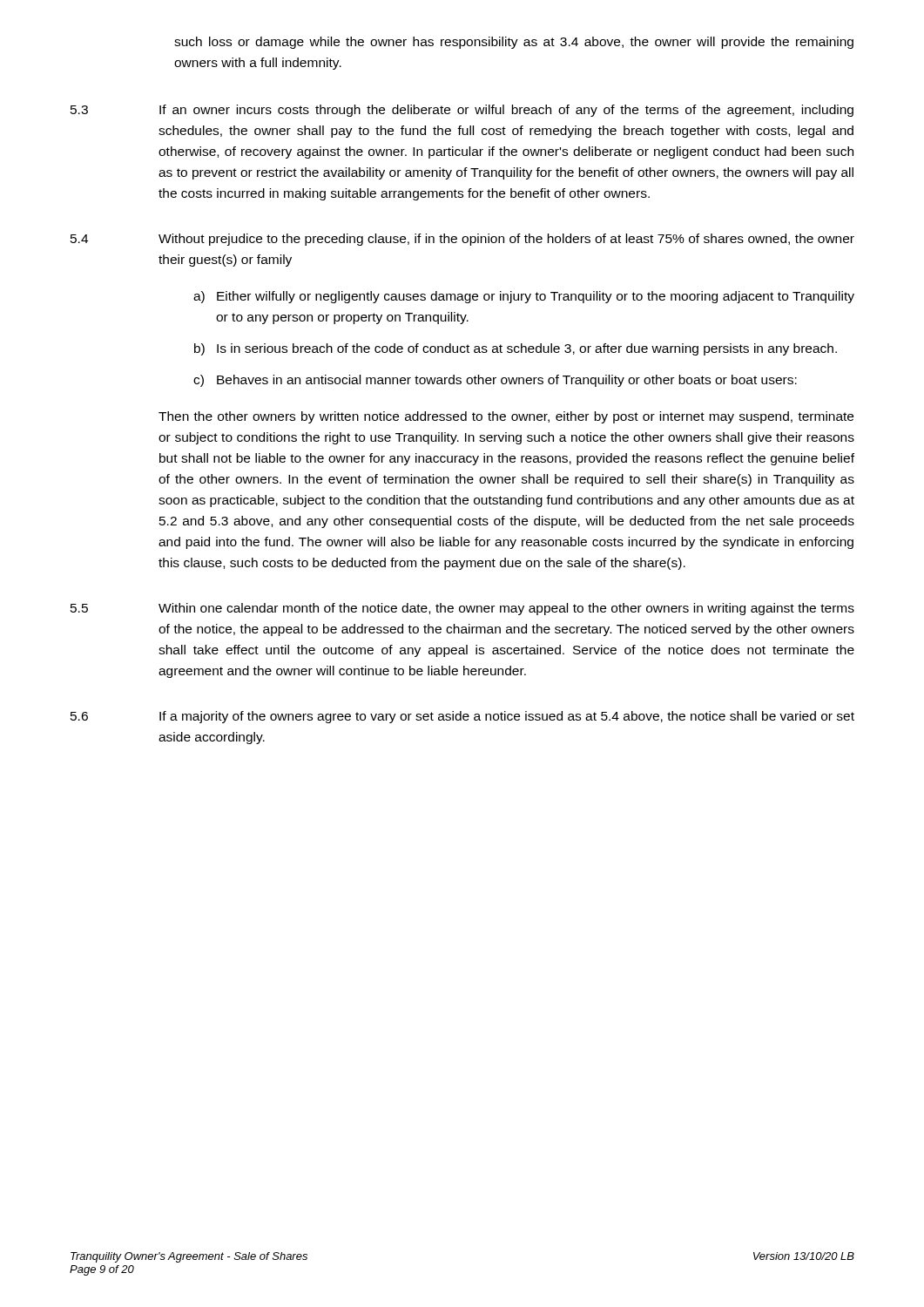This screenshot has height=1307, width=924.
Task: Locate the region starting "b) Is in serious"
Action: click(524, 349)
